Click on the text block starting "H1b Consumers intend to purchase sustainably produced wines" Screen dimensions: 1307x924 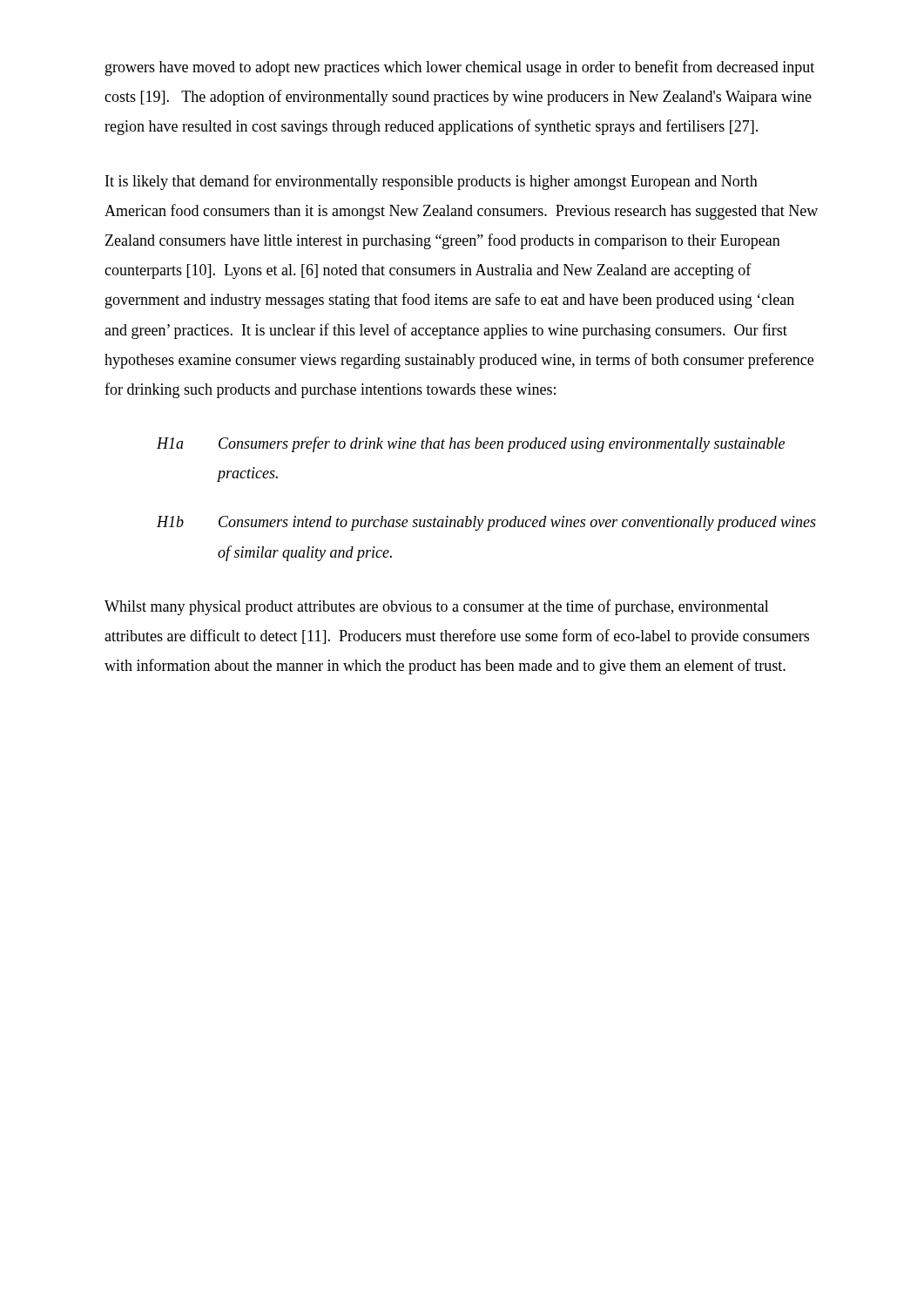(x=488, y=537)
